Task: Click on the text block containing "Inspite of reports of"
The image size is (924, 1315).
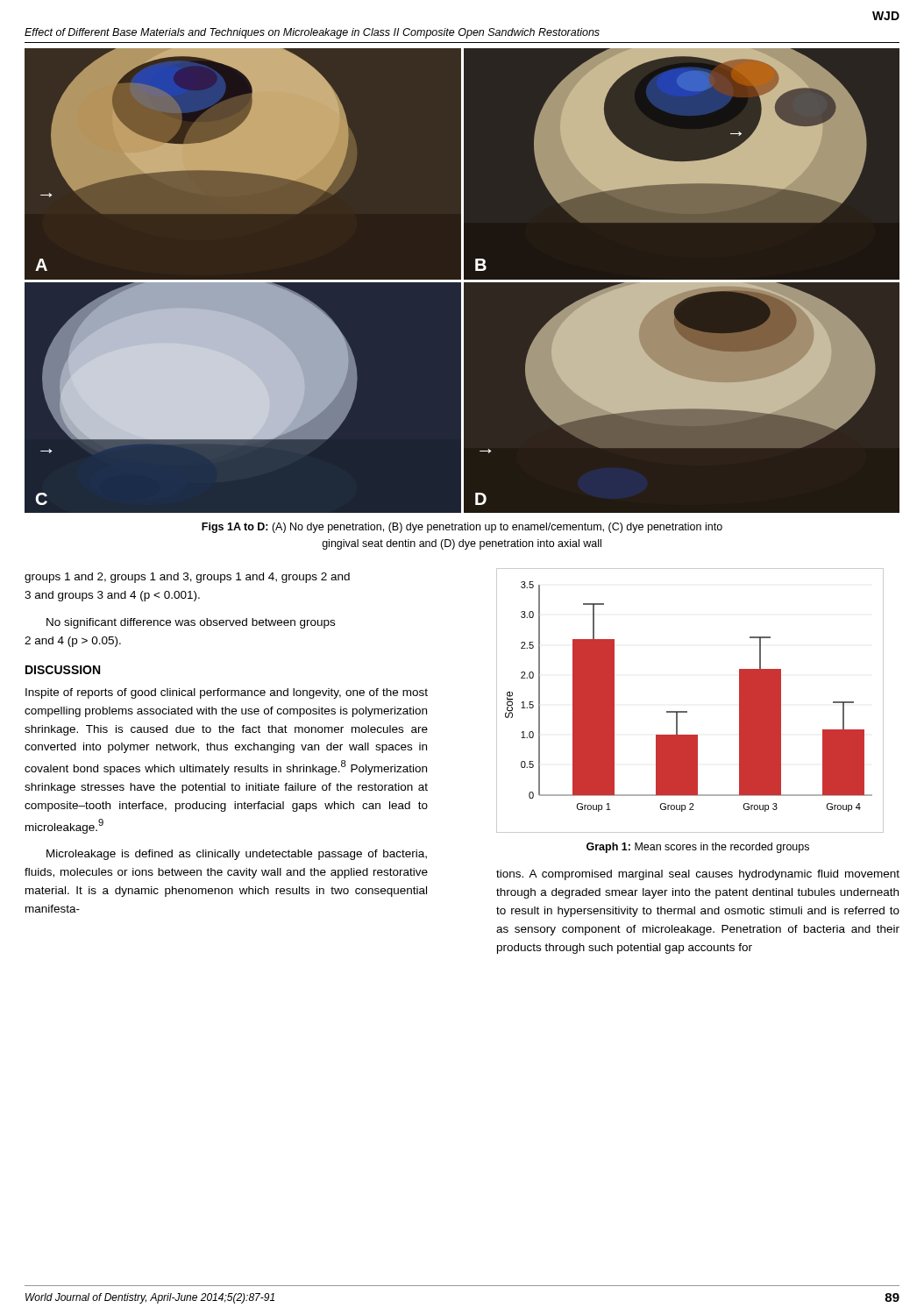Action: tap(226, 759)
